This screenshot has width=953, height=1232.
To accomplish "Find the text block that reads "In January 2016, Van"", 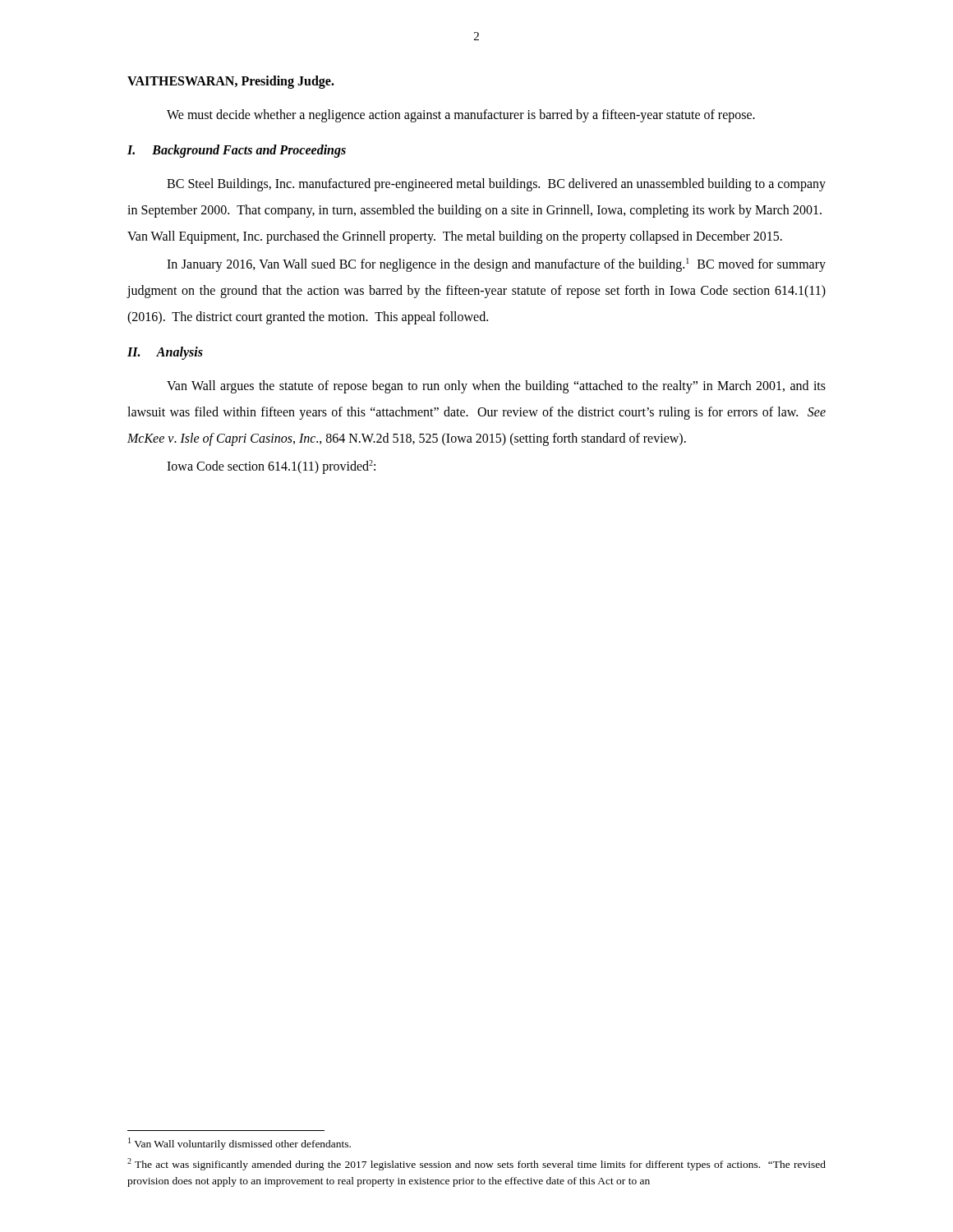I will (476, 290).
